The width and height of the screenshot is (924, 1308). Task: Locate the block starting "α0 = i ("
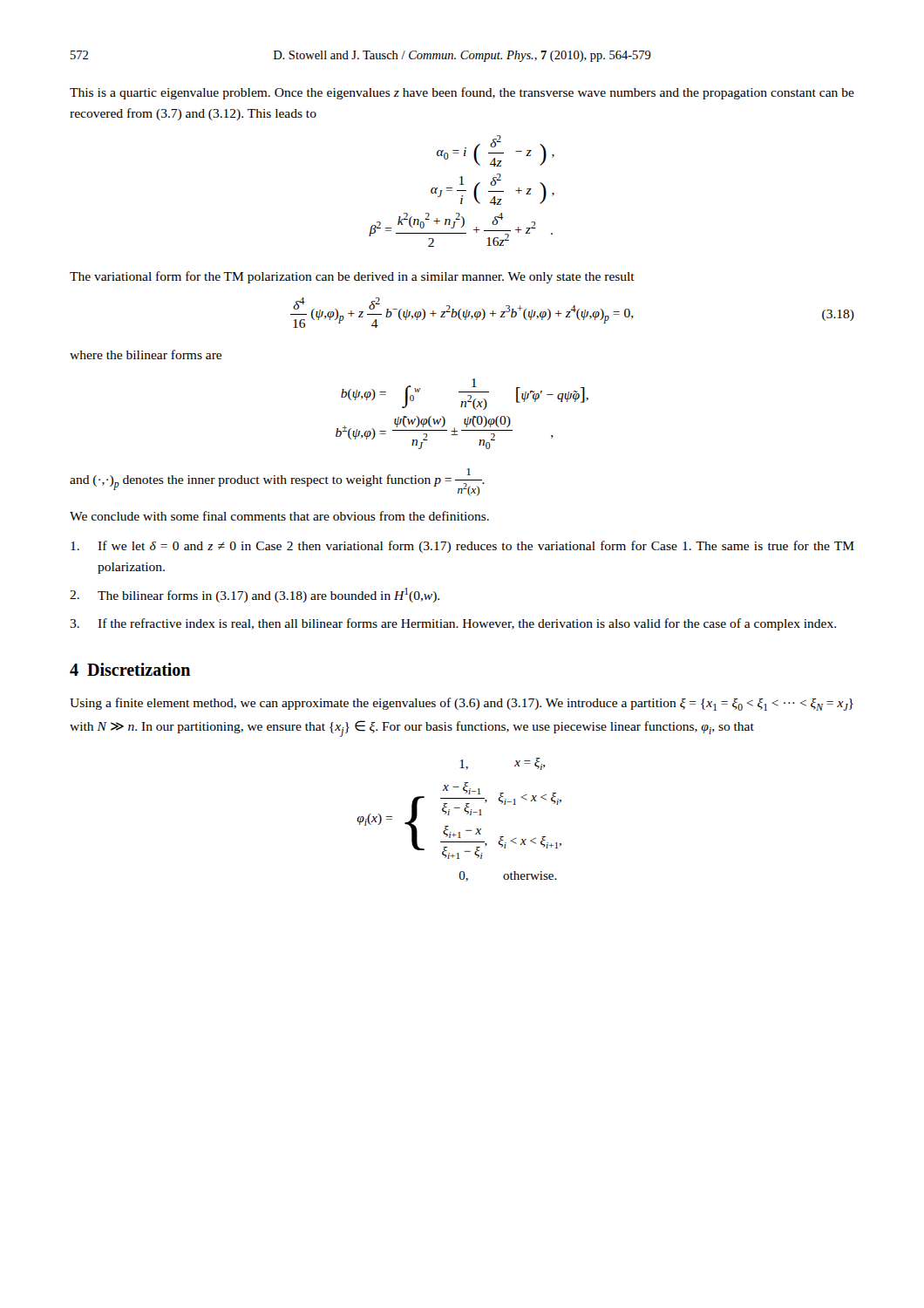462,192
